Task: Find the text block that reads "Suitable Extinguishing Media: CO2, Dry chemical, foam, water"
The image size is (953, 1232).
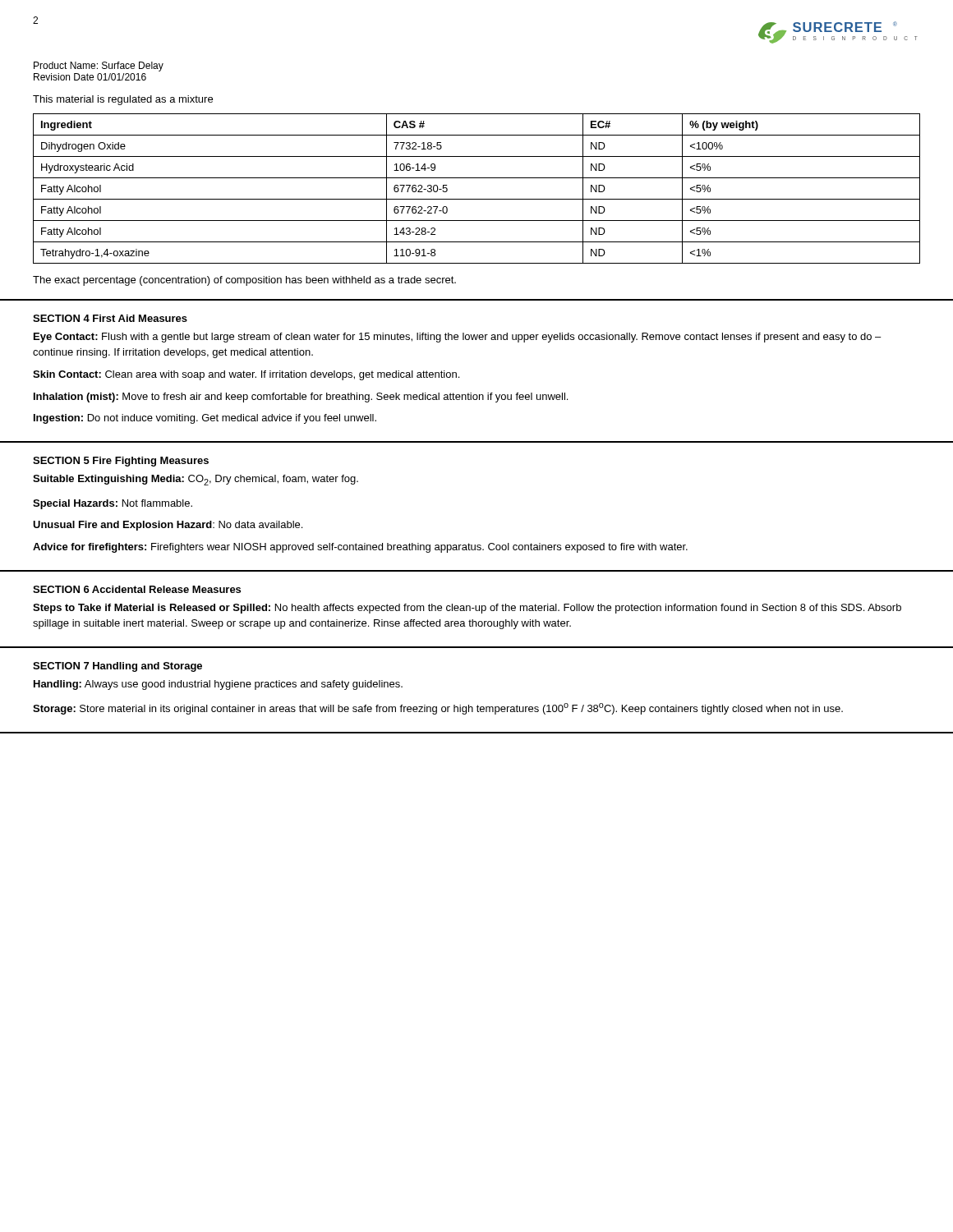Action: pos(196,480)
